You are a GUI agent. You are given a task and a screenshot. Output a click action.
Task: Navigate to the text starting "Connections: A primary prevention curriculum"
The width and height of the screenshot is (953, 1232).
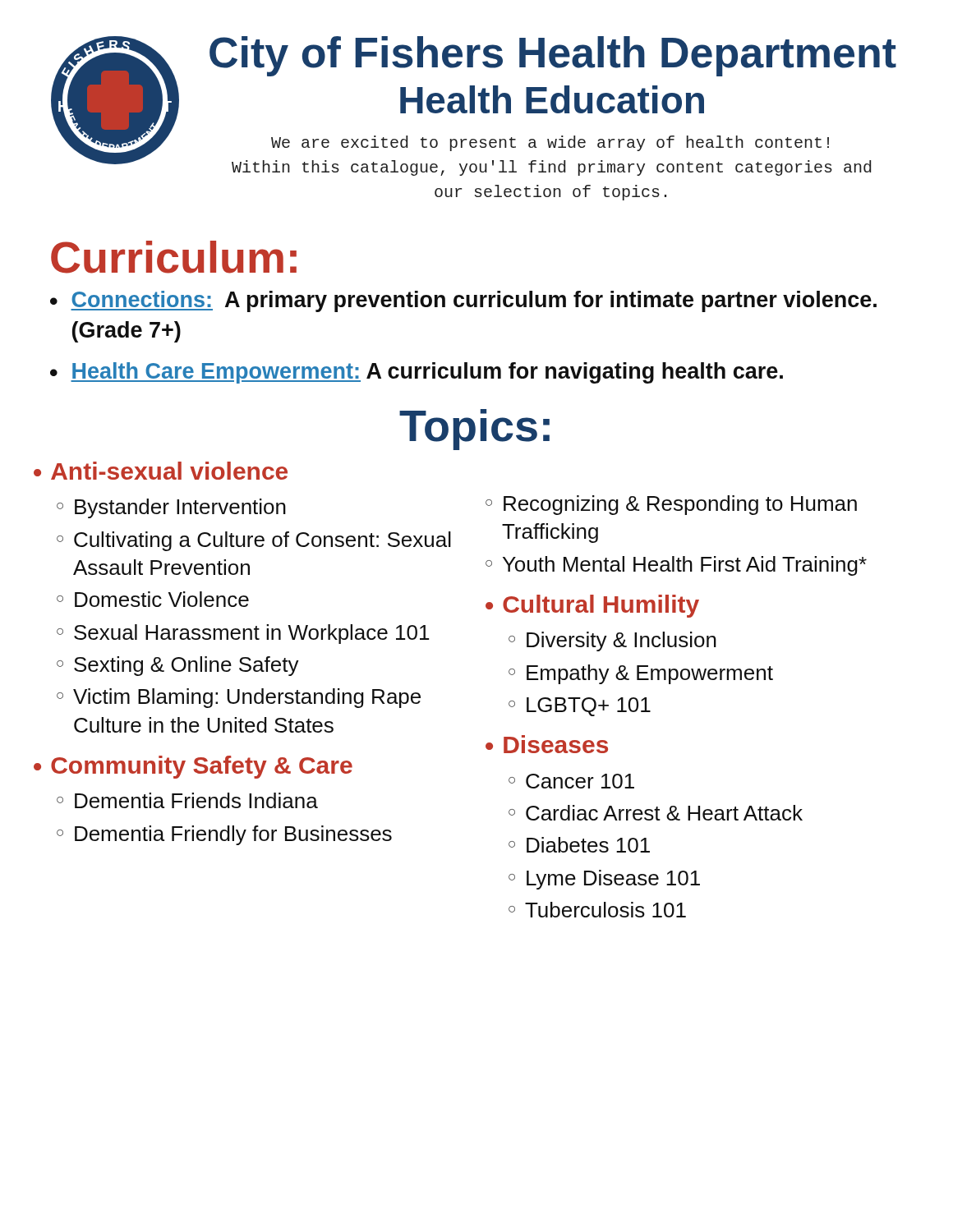tap(487, 315)
